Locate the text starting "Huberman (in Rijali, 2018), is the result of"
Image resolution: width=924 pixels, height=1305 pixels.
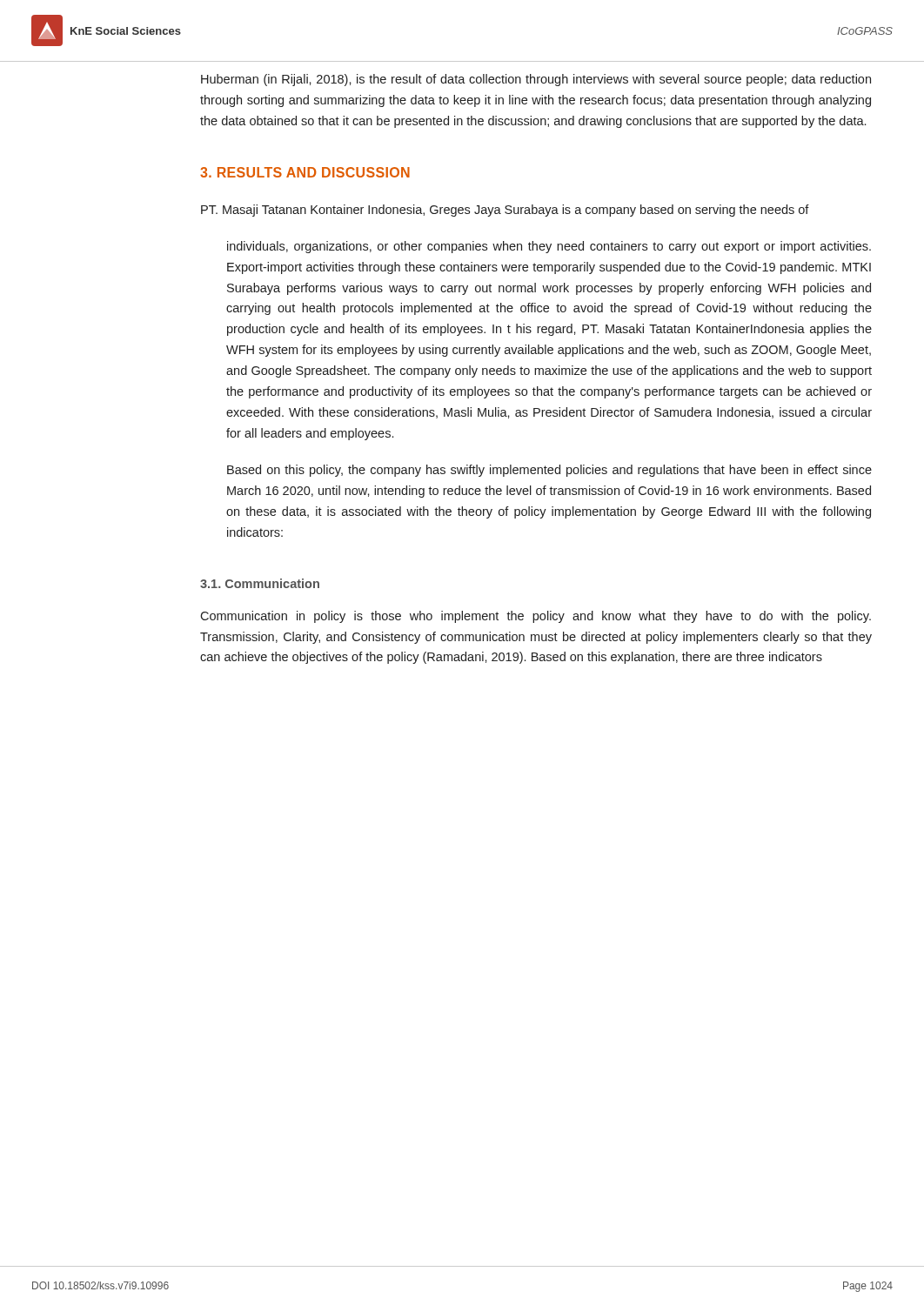[x=536, y=100]
